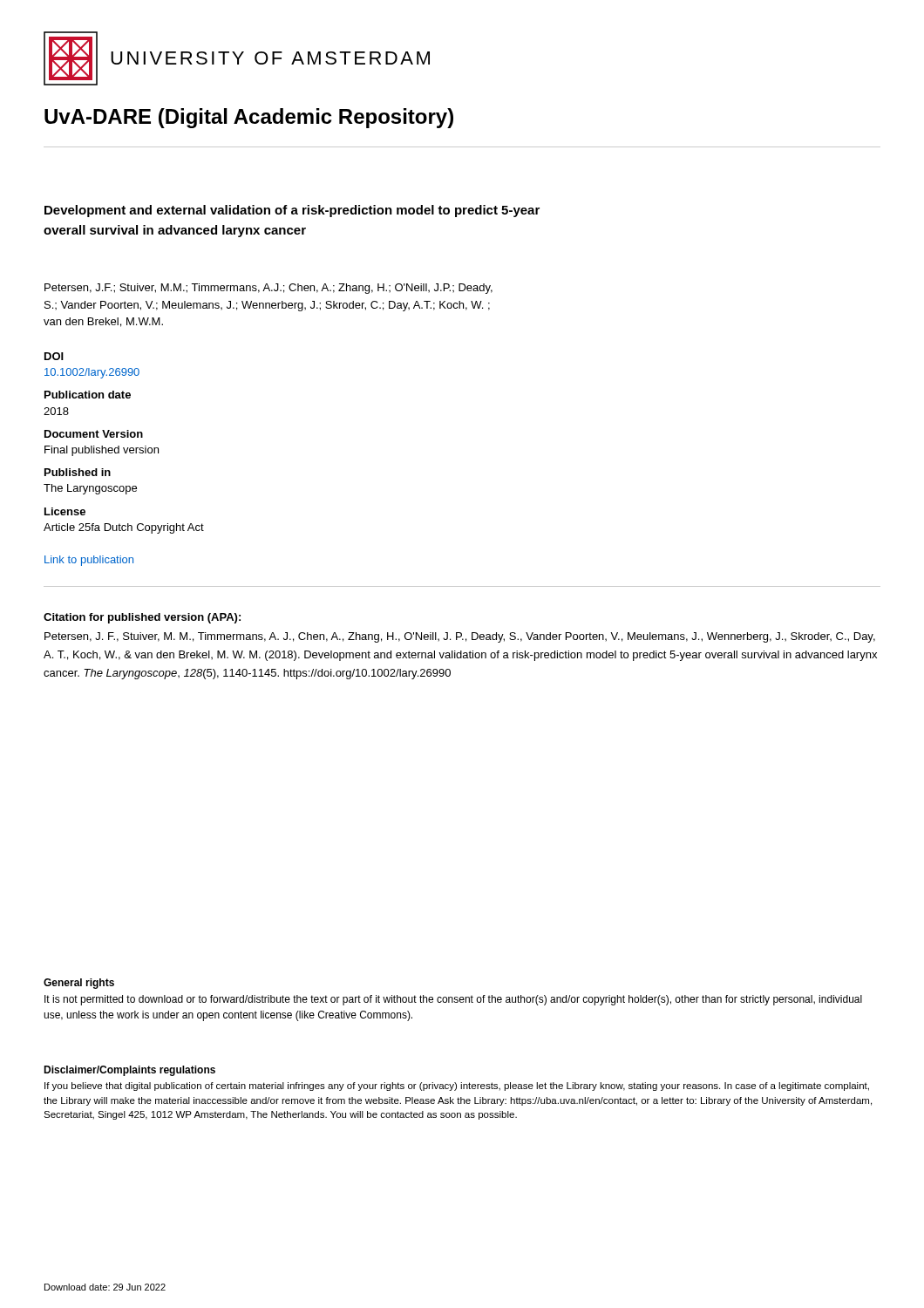
Task: Click on the passage starting "Citation for published version"
Action: coord(143,617)
